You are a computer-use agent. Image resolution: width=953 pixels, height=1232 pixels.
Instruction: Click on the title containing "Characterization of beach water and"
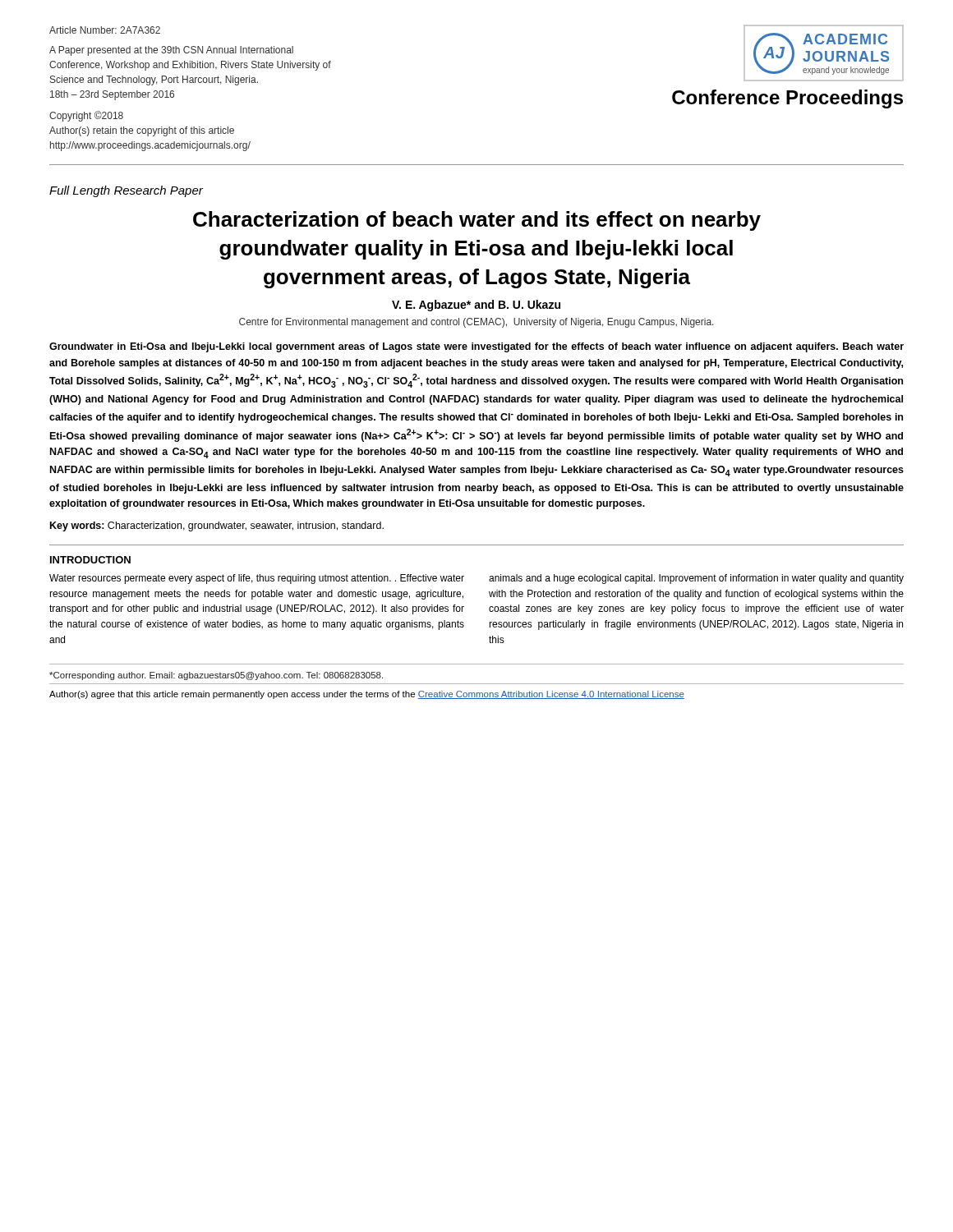click(476, 248)
